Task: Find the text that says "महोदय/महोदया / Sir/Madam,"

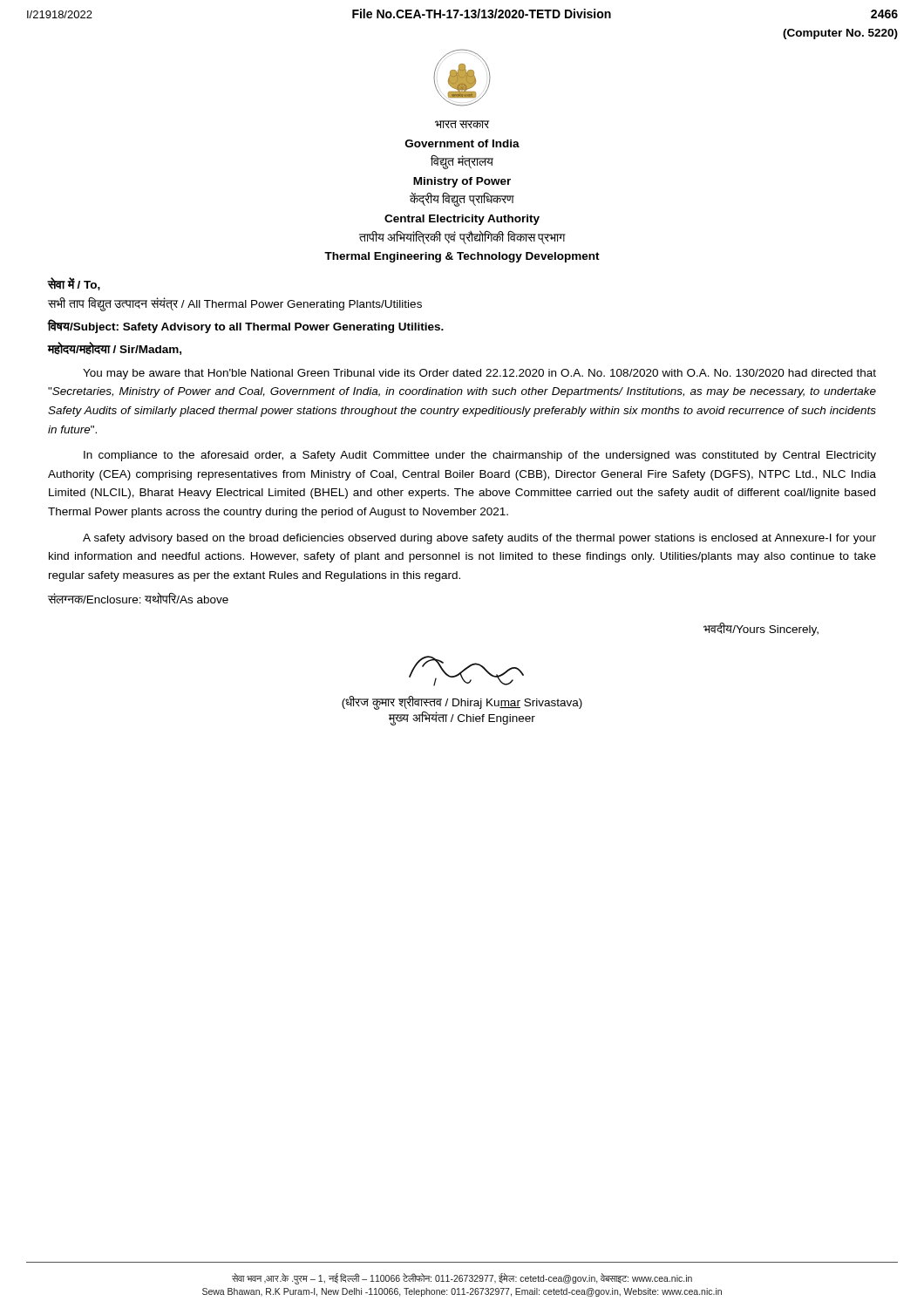Action: click(x=115, y=349)
